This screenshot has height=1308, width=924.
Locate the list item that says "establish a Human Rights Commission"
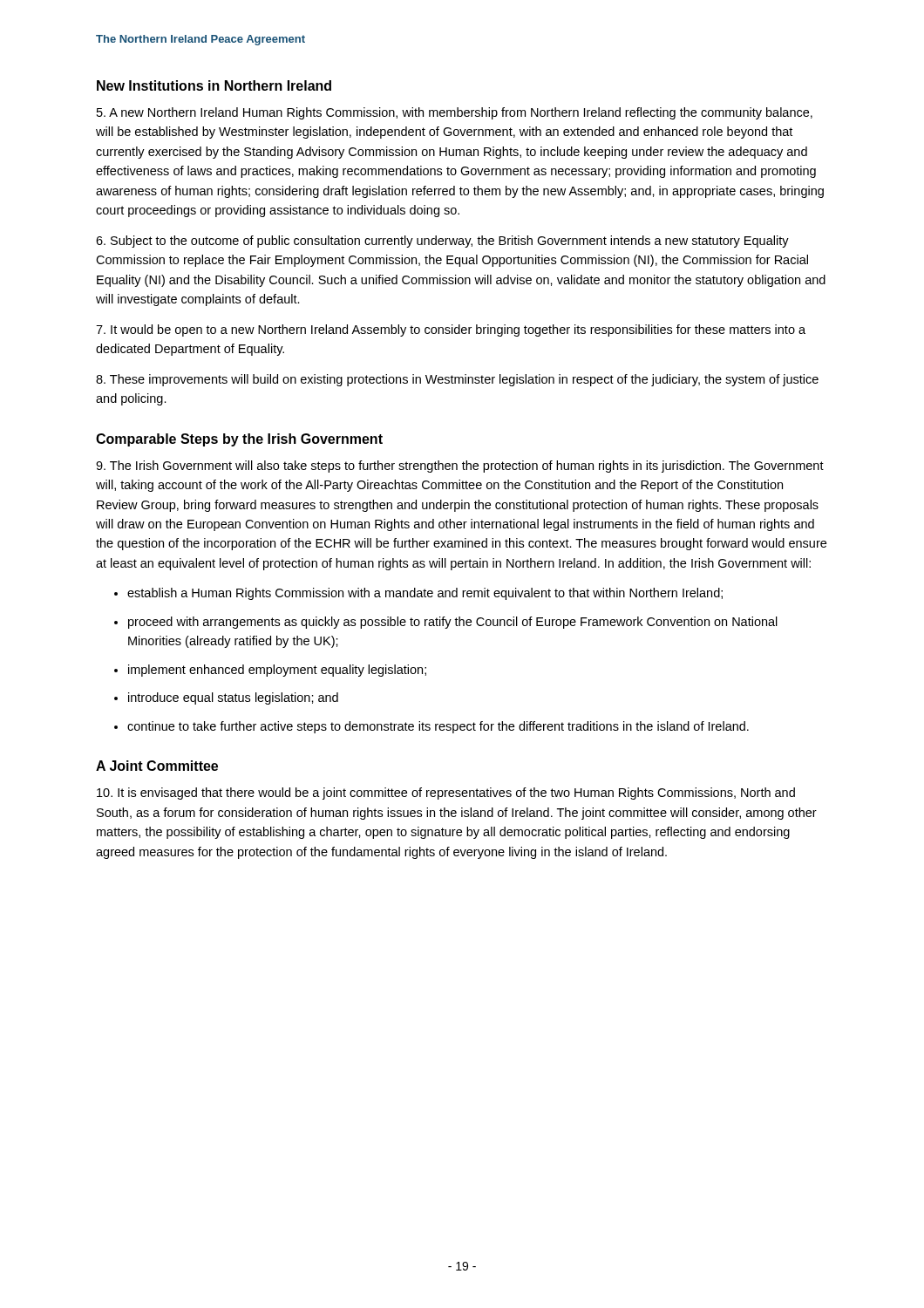click(426, 593)
